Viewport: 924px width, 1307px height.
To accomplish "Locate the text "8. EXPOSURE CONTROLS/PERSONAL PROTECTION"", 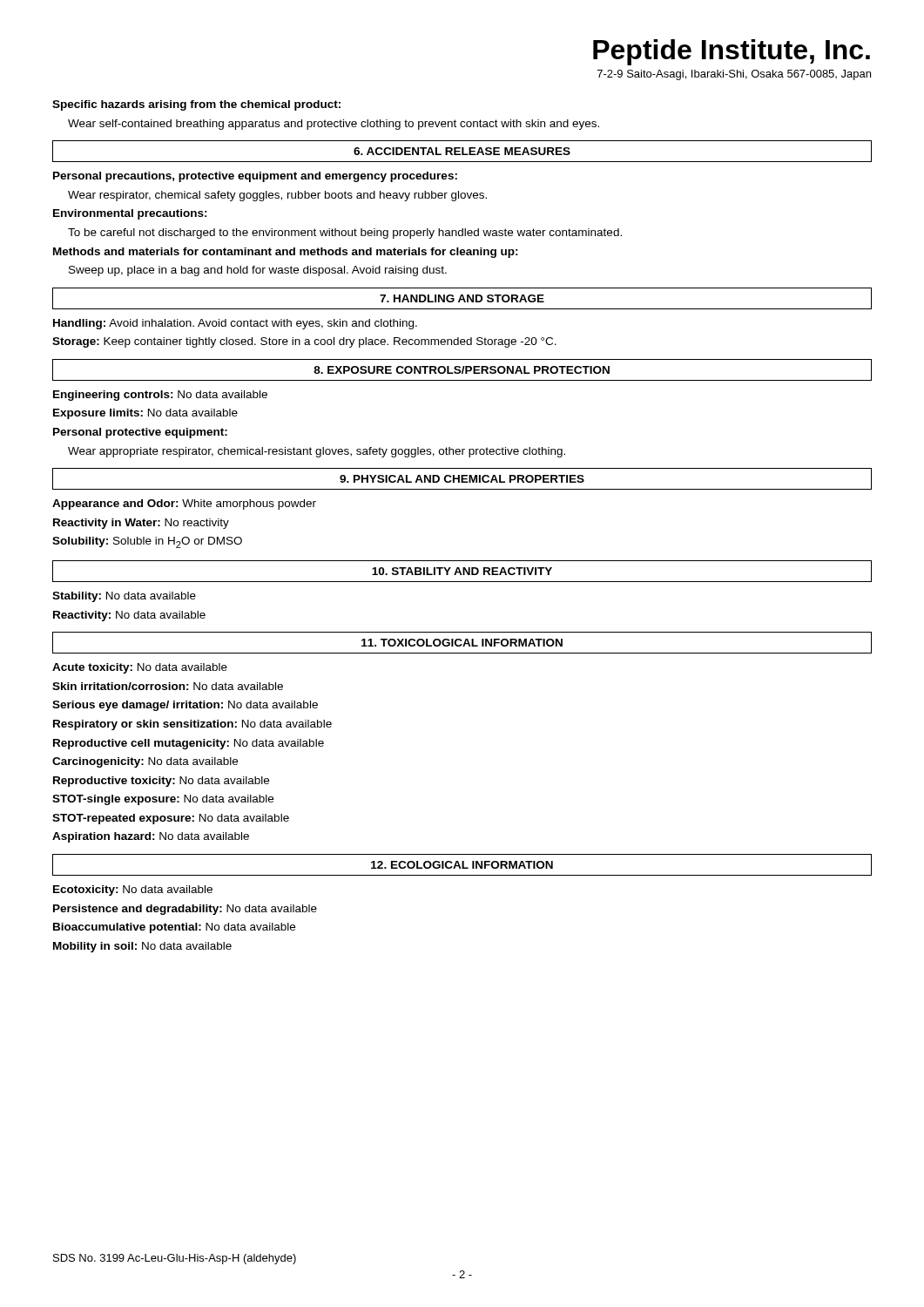I will tap(462, 370).
